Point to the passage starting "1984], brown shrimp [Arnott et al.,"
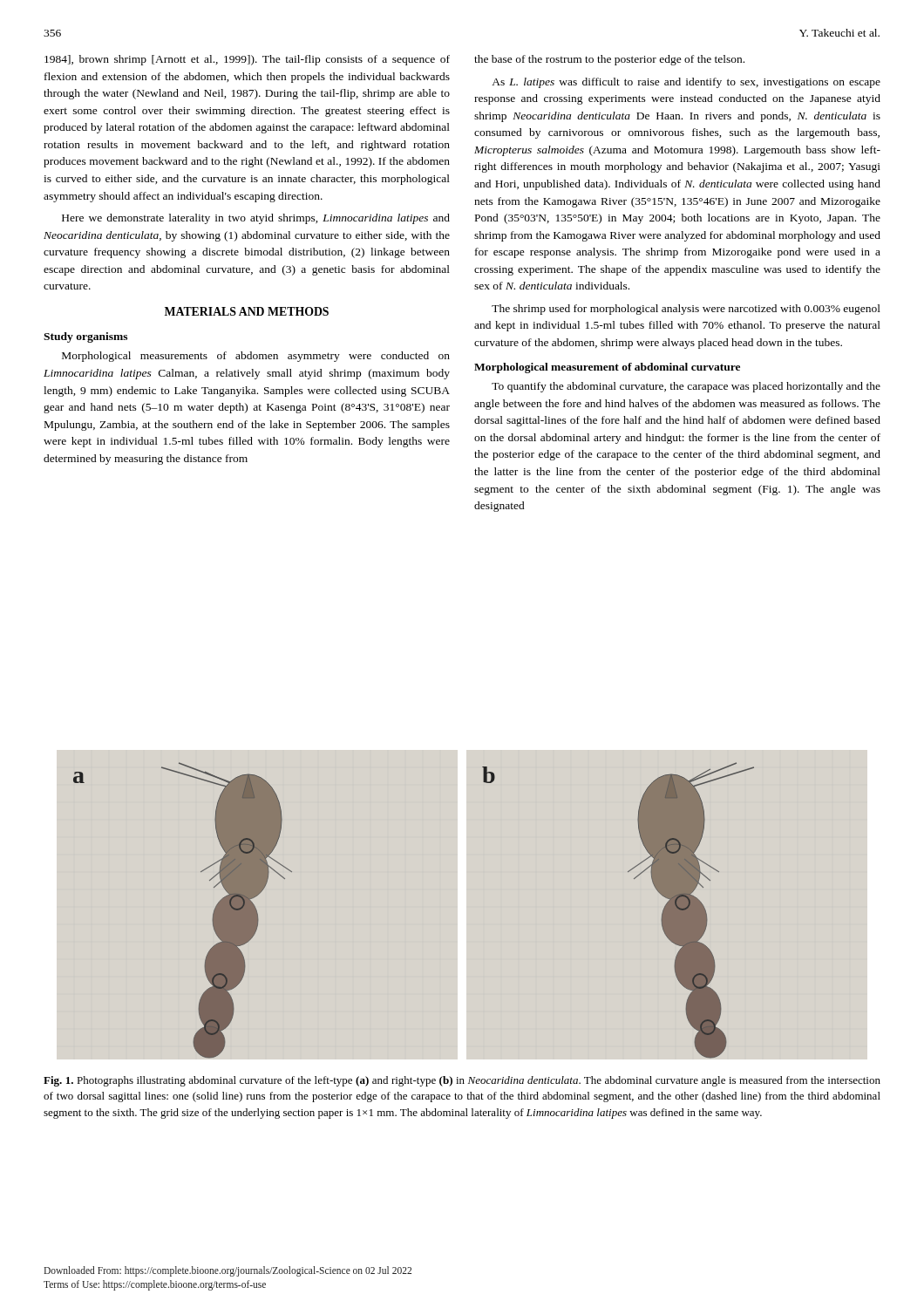 (247, 127)
